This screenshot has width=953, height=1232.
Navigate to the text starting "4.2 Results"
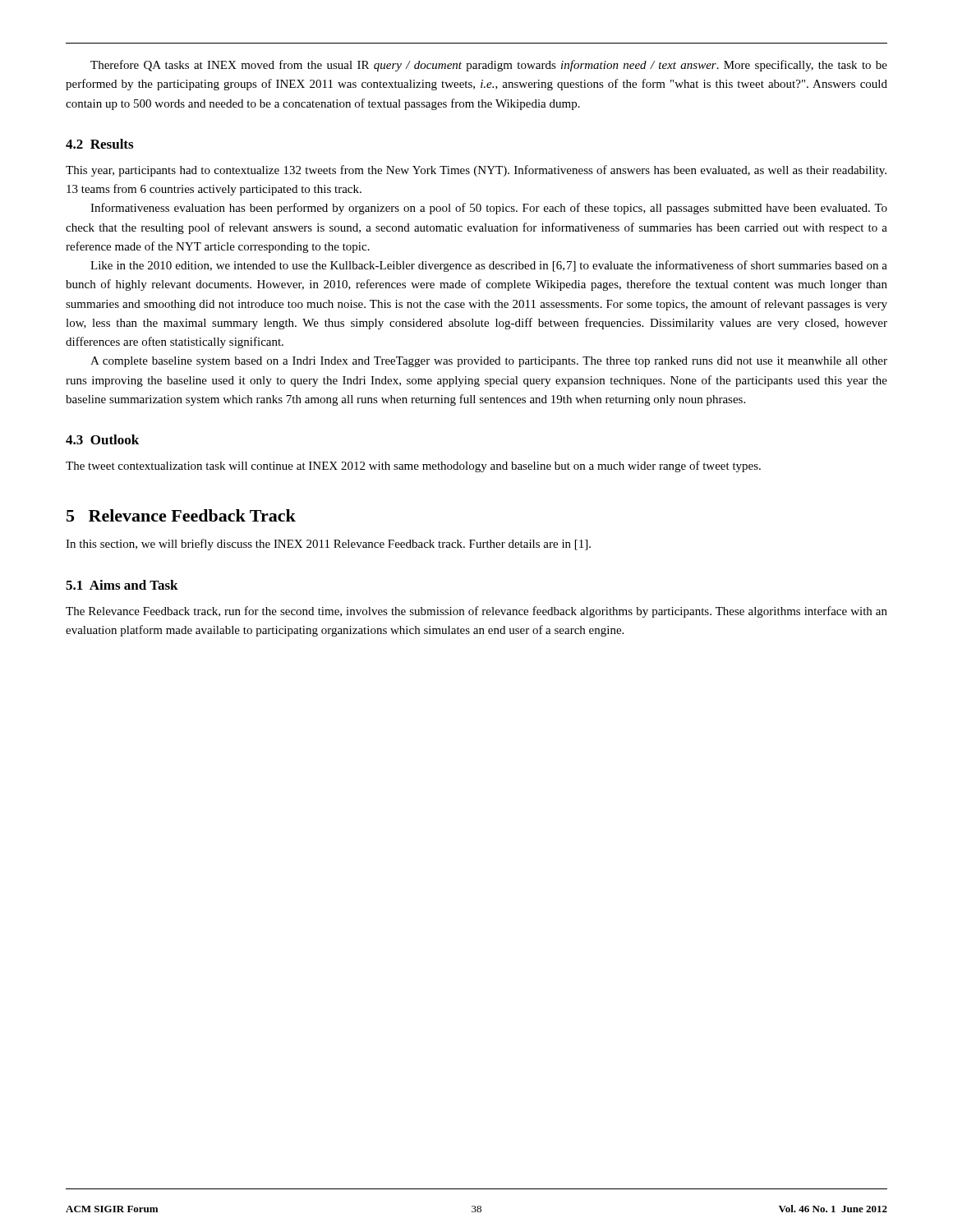[99, 144]
